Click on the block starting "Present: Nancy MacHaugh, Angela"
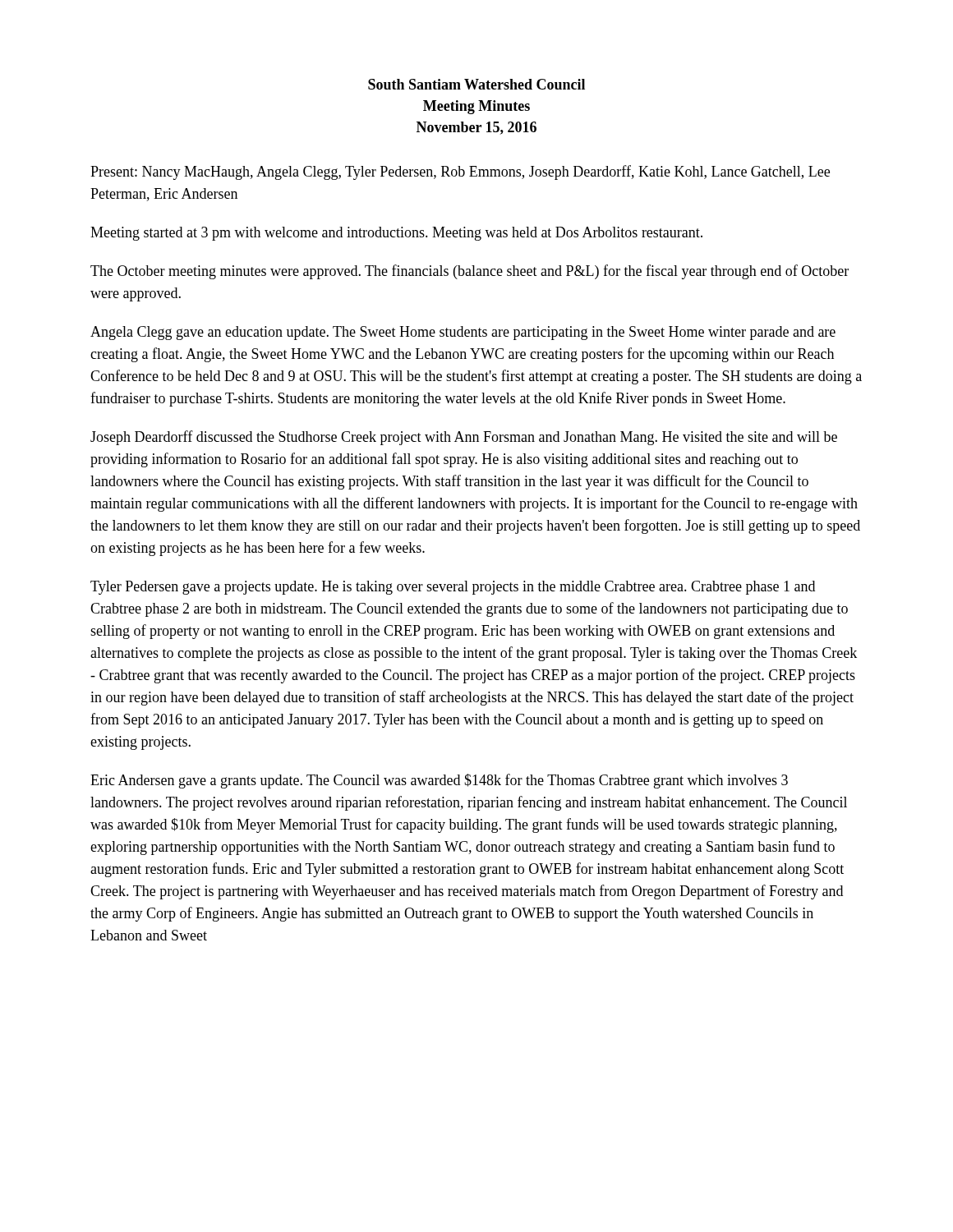953x1232 pixels. [460, 183]
